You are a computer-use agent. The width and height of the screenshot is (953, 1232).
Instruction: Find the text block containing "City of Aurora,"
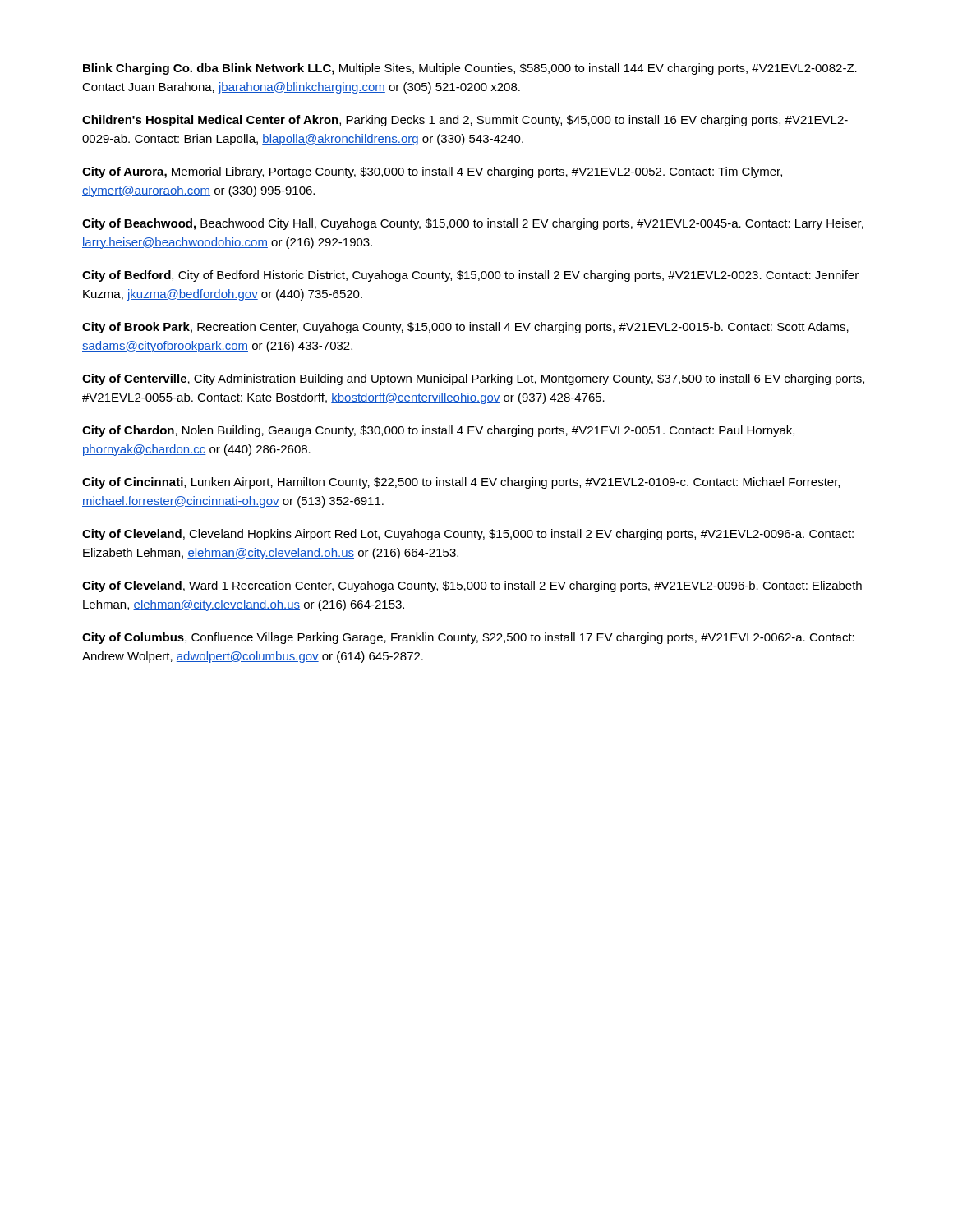[x=433, y=180]
